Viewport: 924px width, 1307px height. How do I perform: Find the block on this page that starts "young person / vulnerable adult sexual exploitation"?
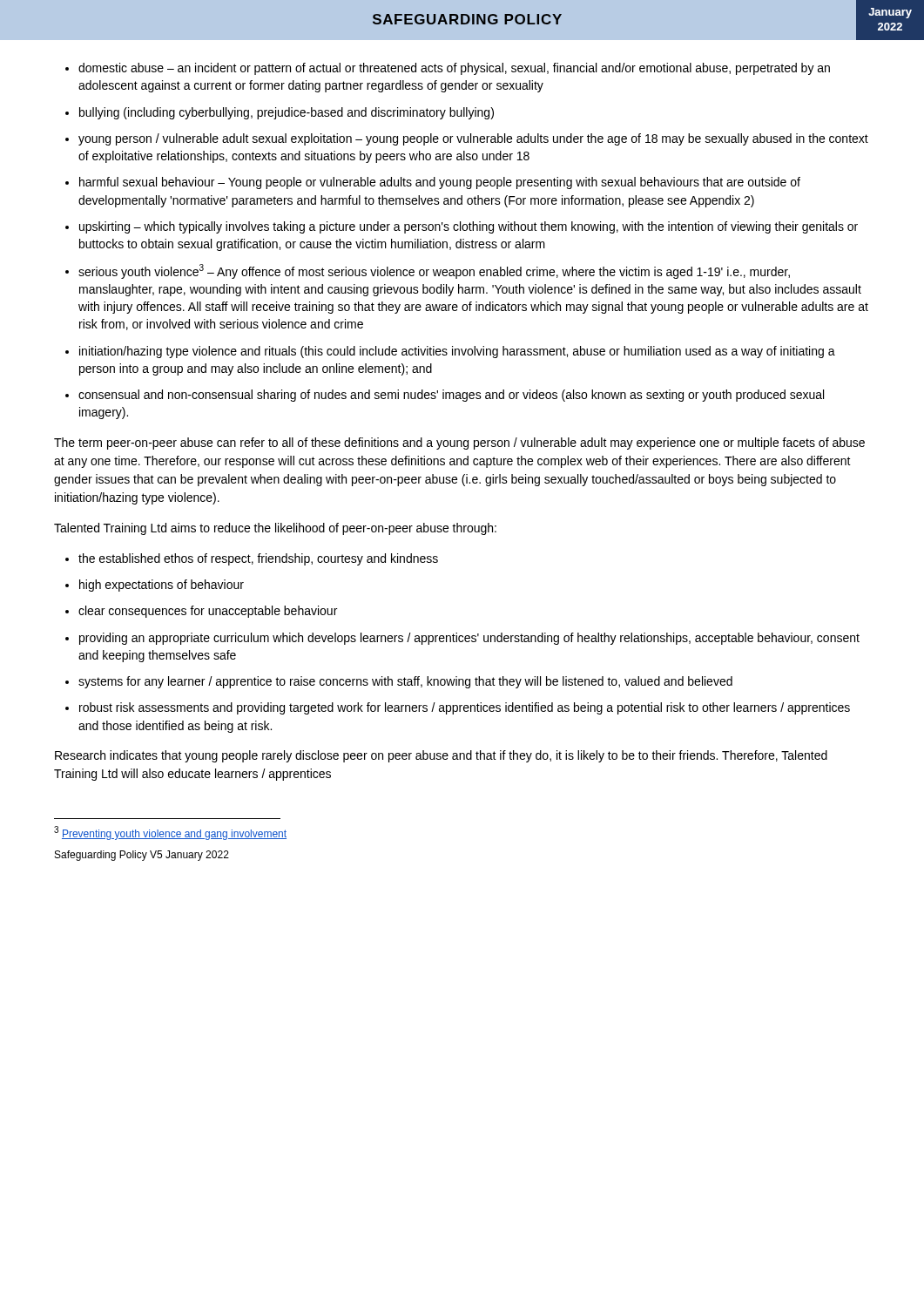[x=473, y=147]
